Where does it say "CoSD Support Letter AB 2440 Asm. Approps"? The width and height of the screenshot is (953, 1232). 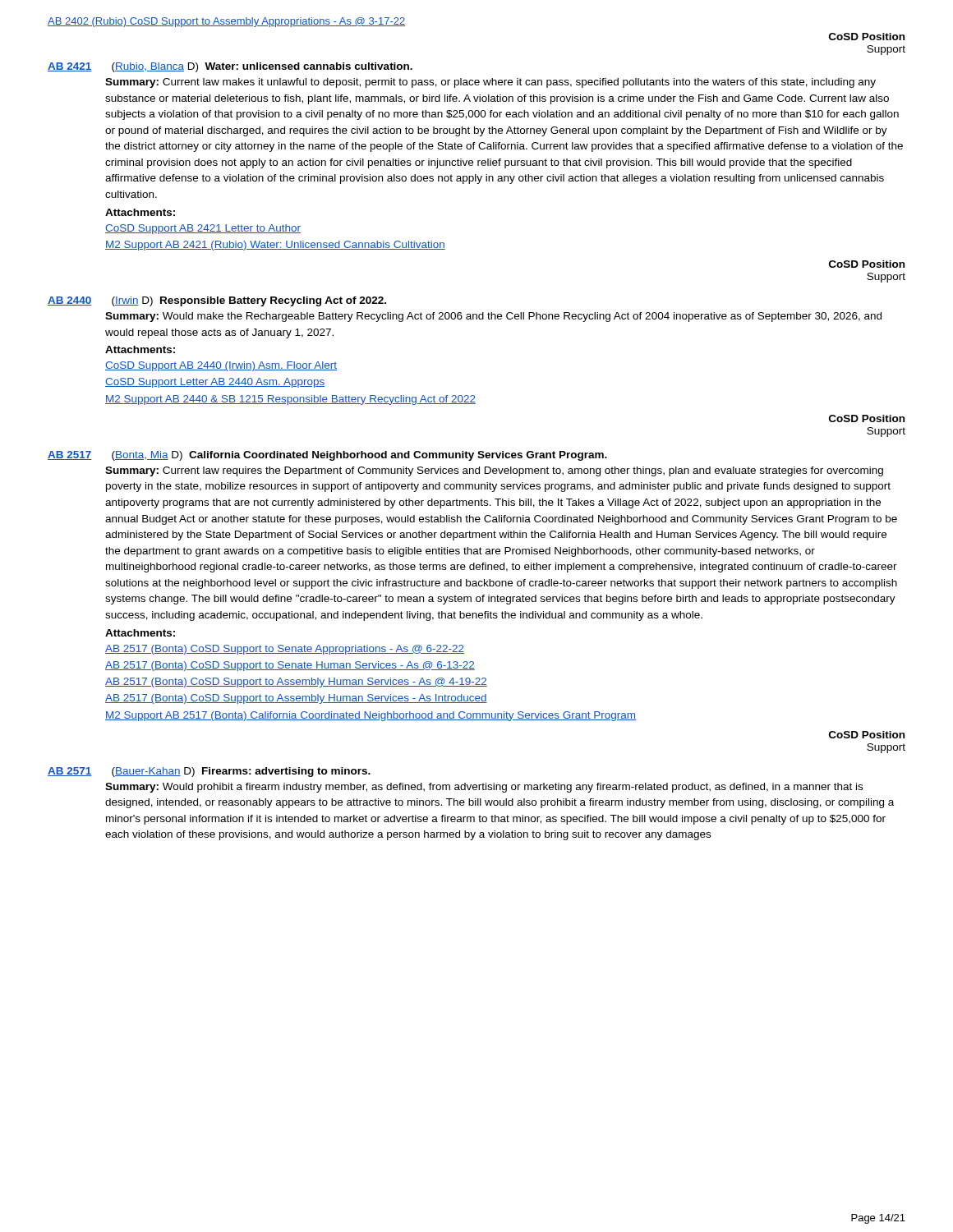pos(215,382)
